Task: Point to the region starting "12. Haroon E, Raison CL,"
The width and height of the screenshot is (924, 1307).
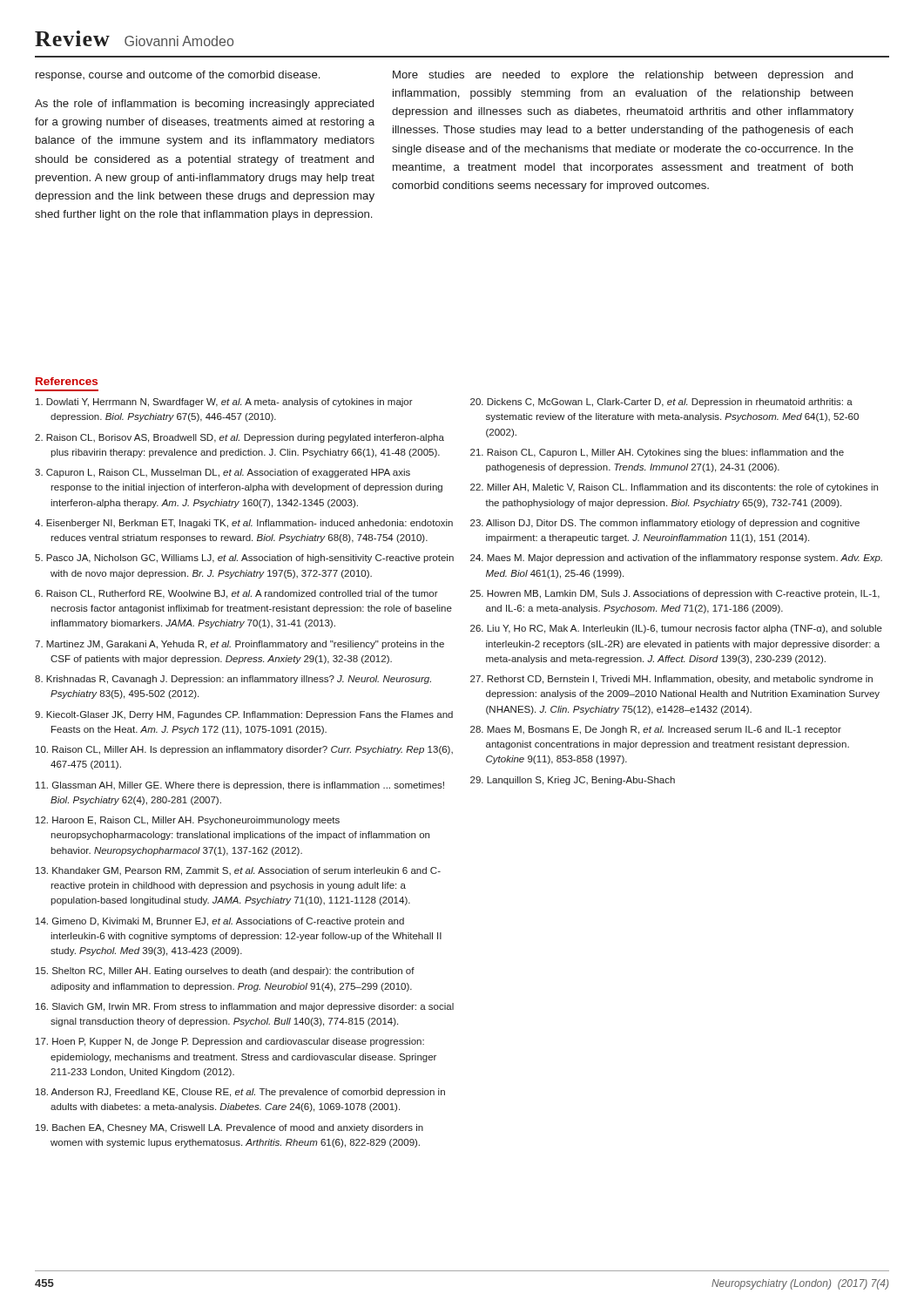Action: (x=233, y=835)
